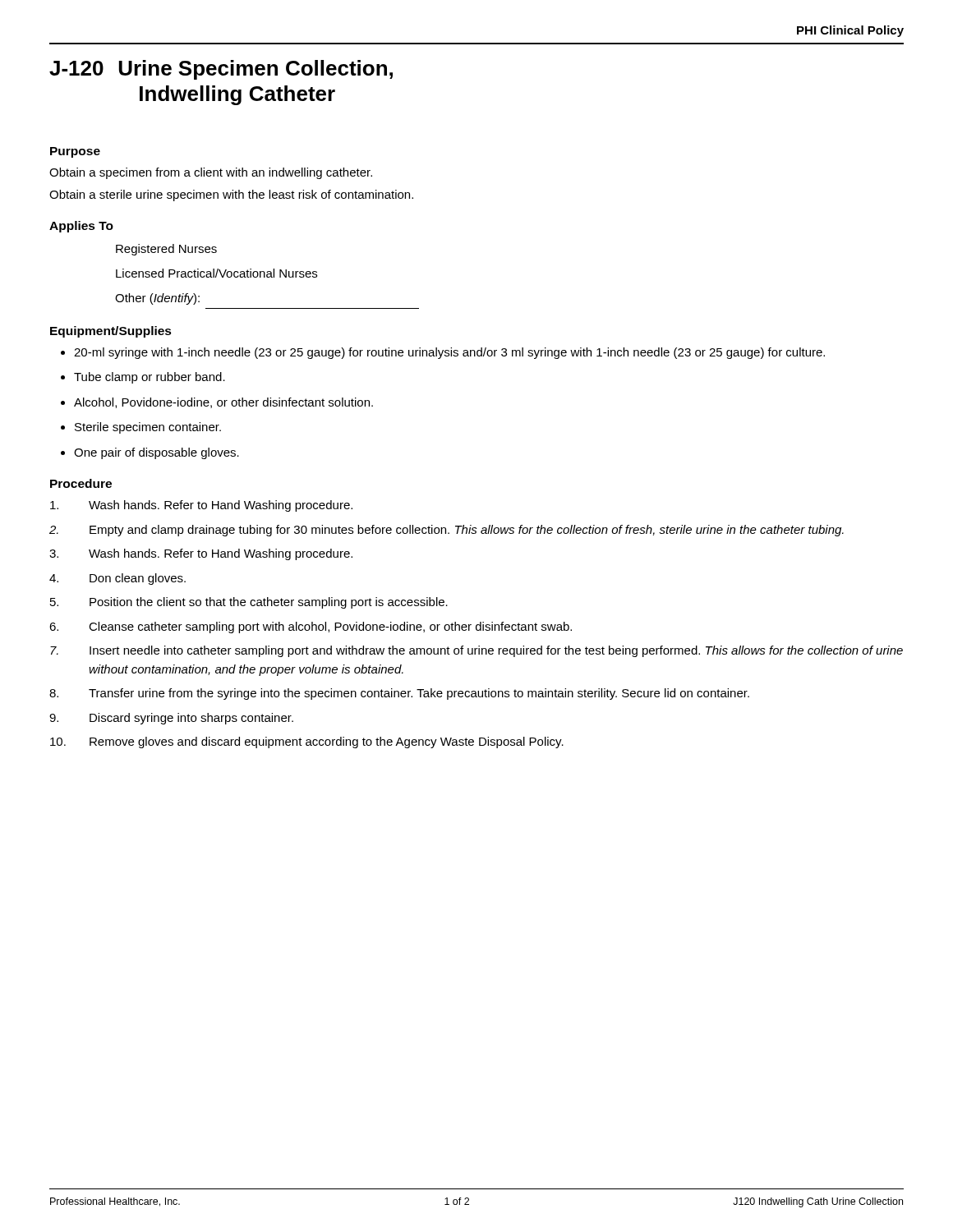
Task: Click on the list item that reads "2.Empty and clamp"
Action: pyautogui.click(x=476, y=530)
